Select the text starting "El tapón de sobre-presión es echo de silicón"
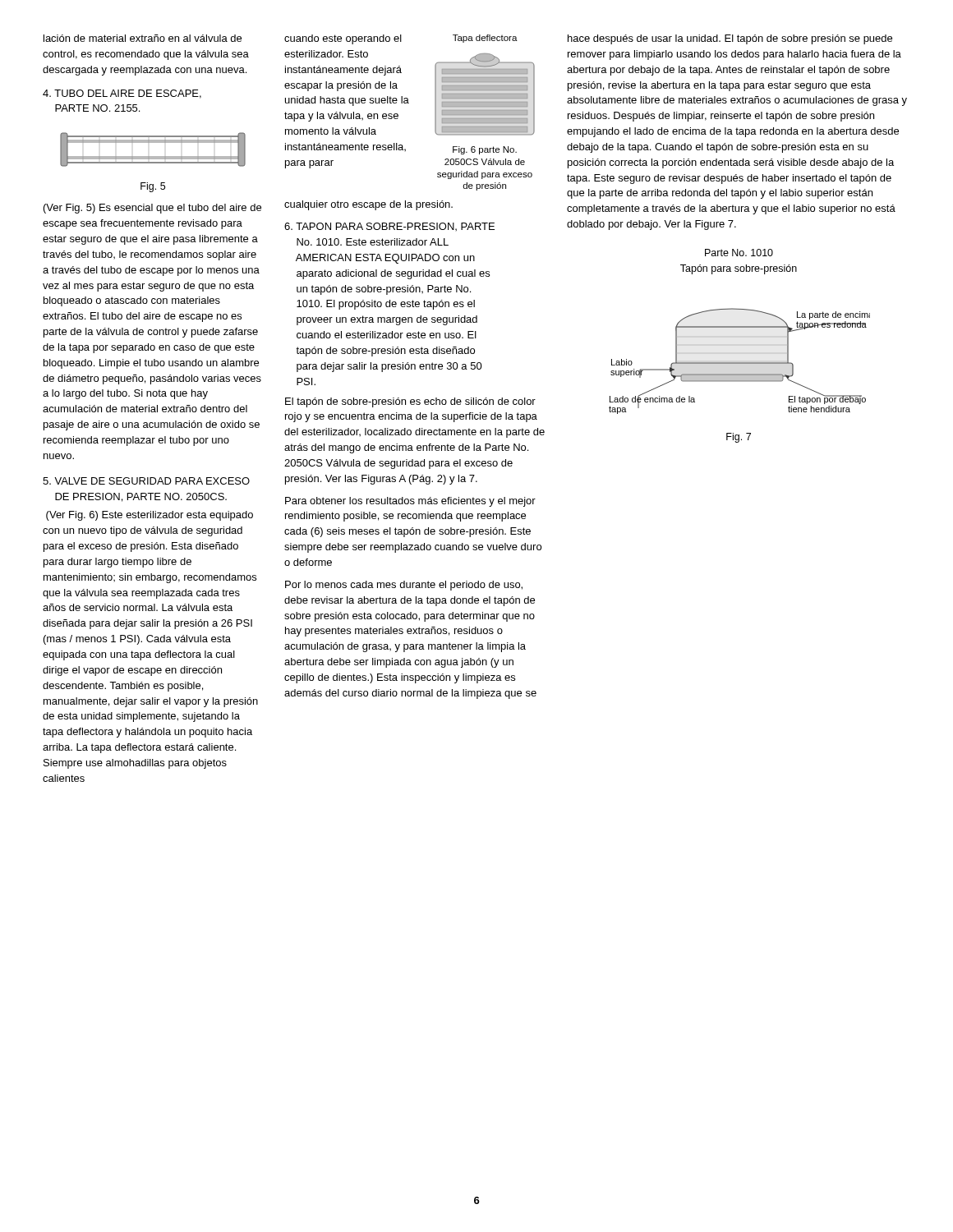 [x=415, y=440]
